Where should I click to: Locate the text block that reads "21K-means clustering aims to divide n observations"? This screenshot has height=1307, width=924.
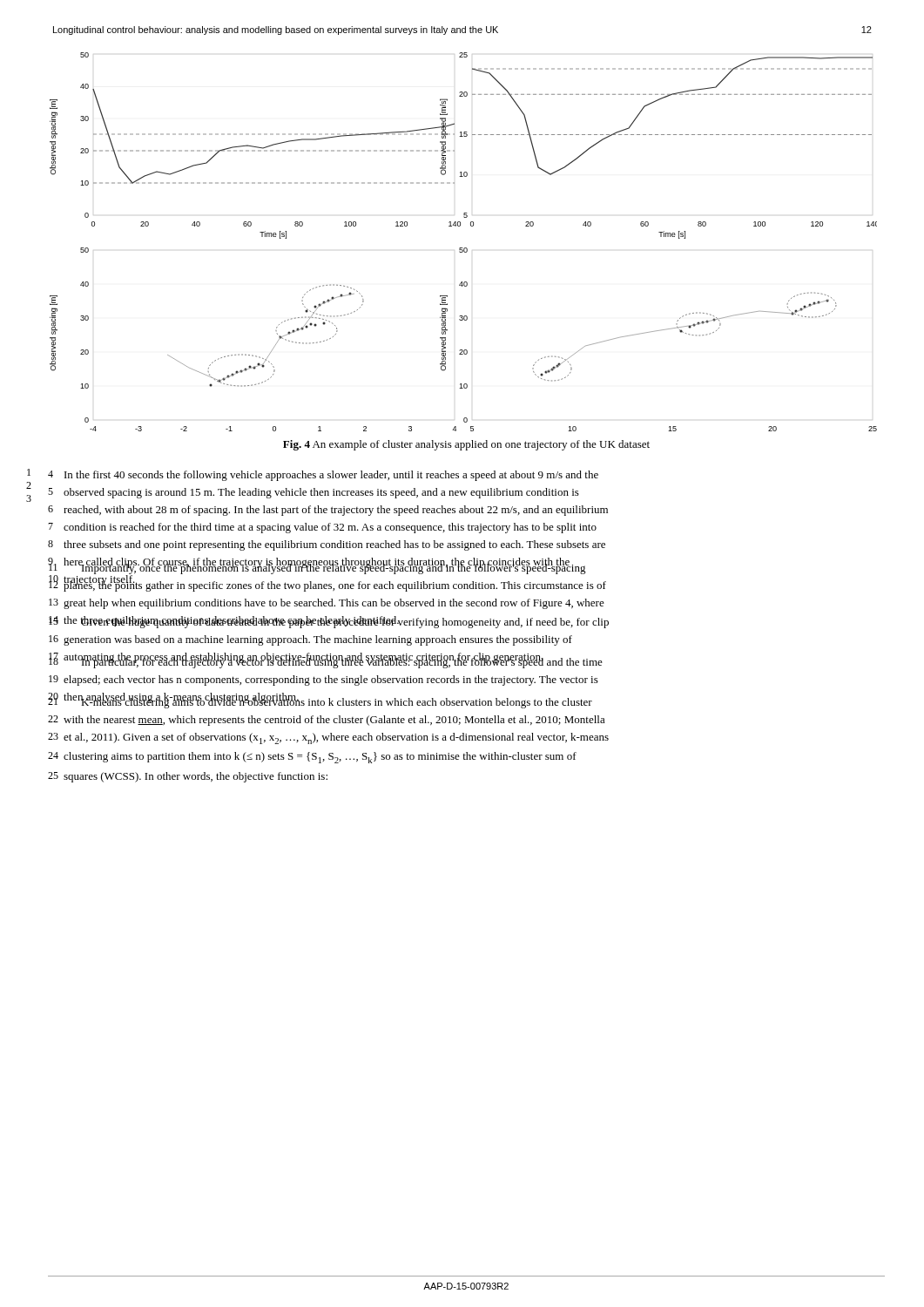tap(466, 739)
